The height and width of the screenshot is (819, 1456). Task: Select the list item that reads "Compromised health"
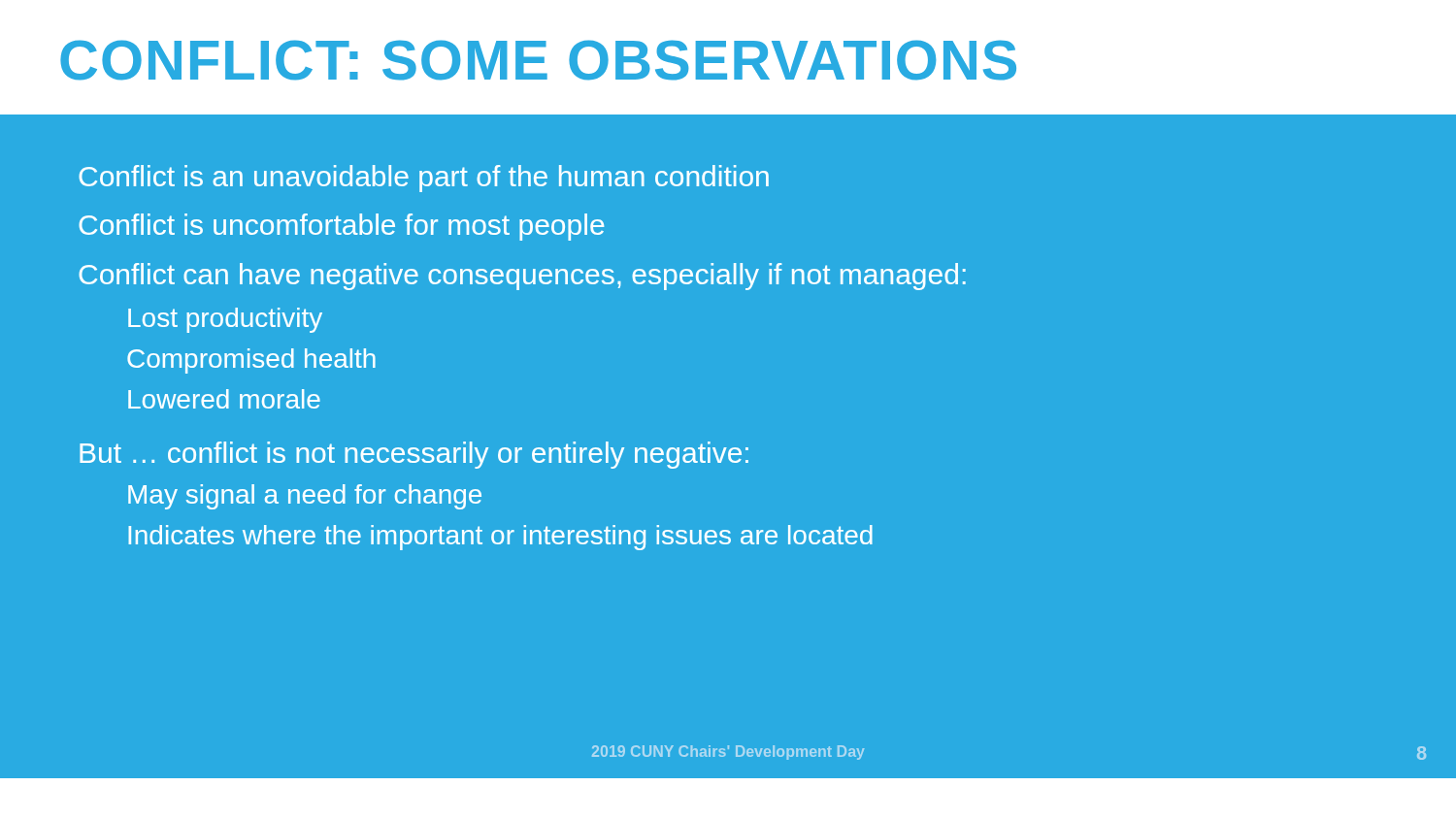click(x=252, y=359)
